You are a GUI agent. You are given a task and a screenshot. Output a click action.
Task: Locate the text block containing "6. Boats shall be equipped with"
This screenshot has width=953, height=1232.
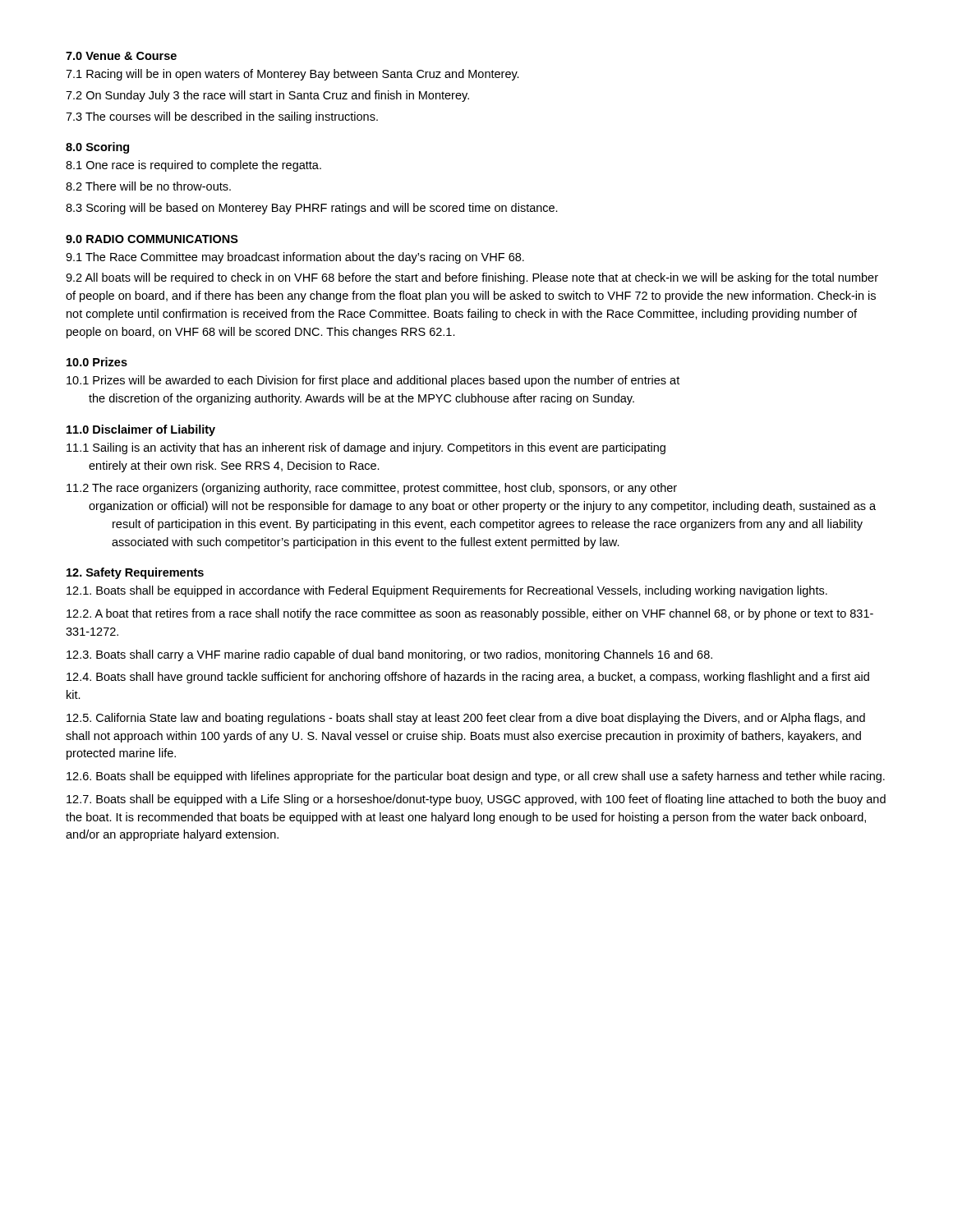[476, 776]
